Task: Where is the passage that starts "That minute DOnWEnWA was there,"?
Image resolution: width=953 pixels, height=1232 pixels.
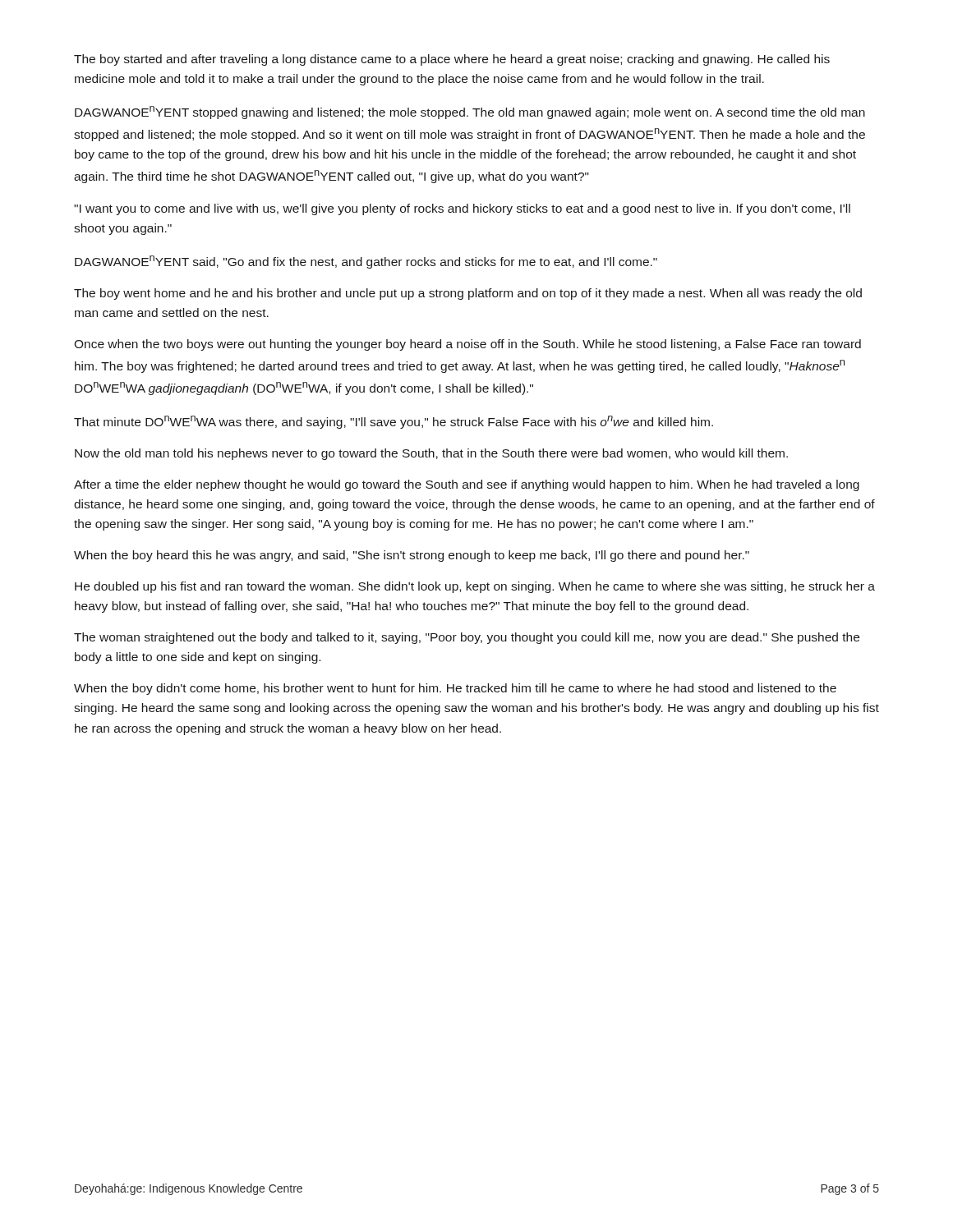Action: (394, 420)
